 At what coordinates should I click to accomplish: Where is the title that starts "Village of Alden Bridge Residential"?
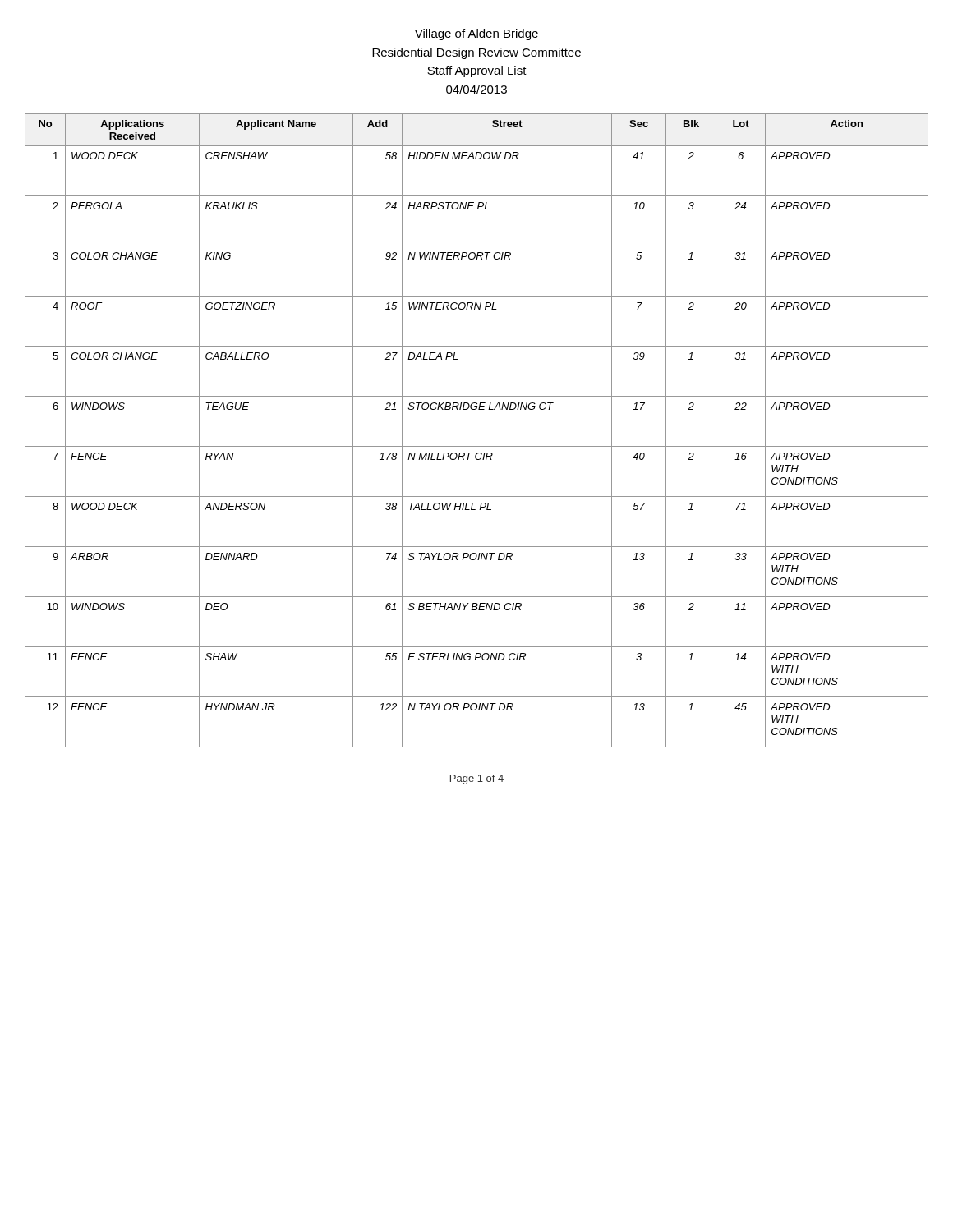click(x=476, y=62)
